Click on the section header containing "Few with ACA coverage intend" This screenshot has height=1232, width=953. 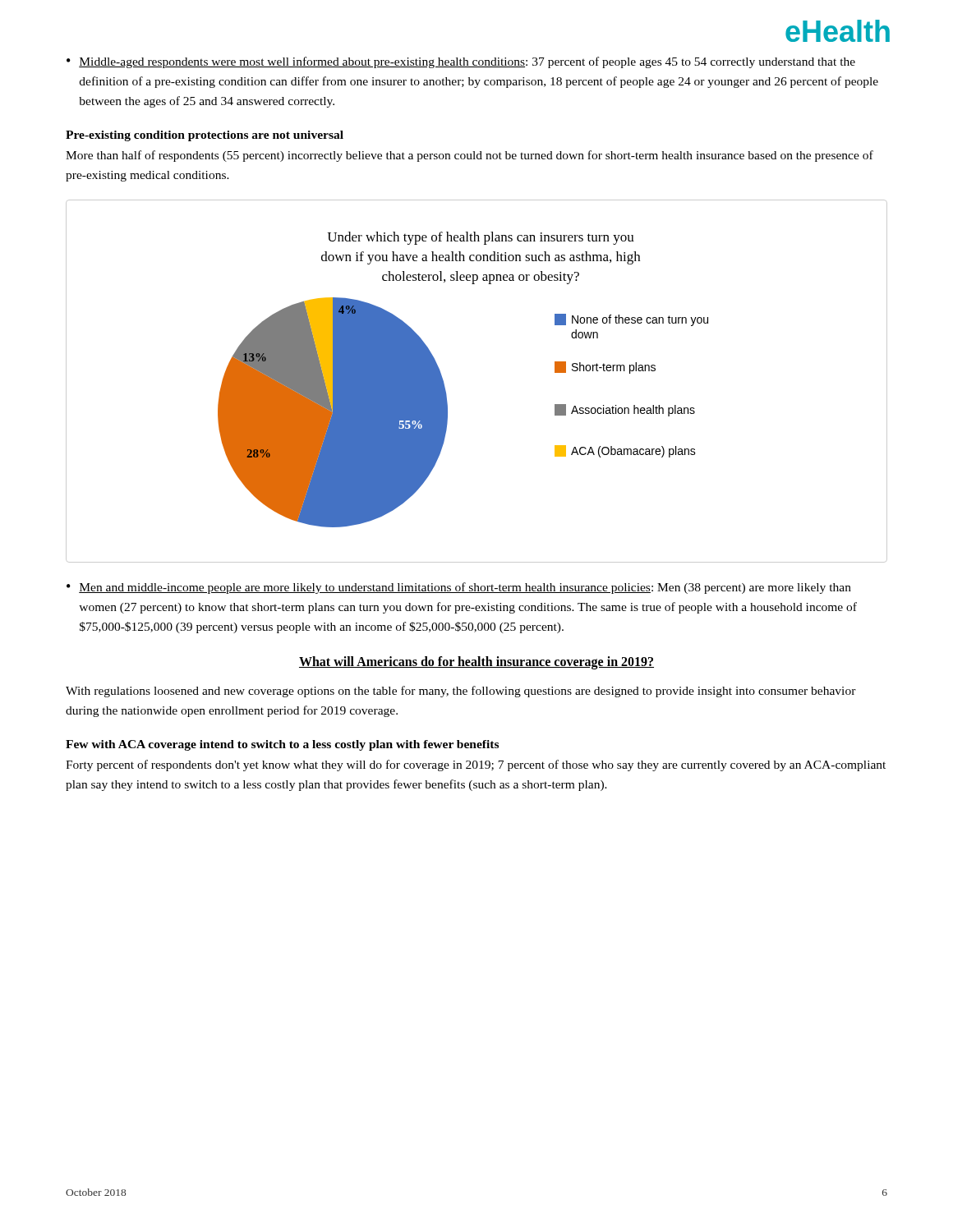click(x=282, y=744)
